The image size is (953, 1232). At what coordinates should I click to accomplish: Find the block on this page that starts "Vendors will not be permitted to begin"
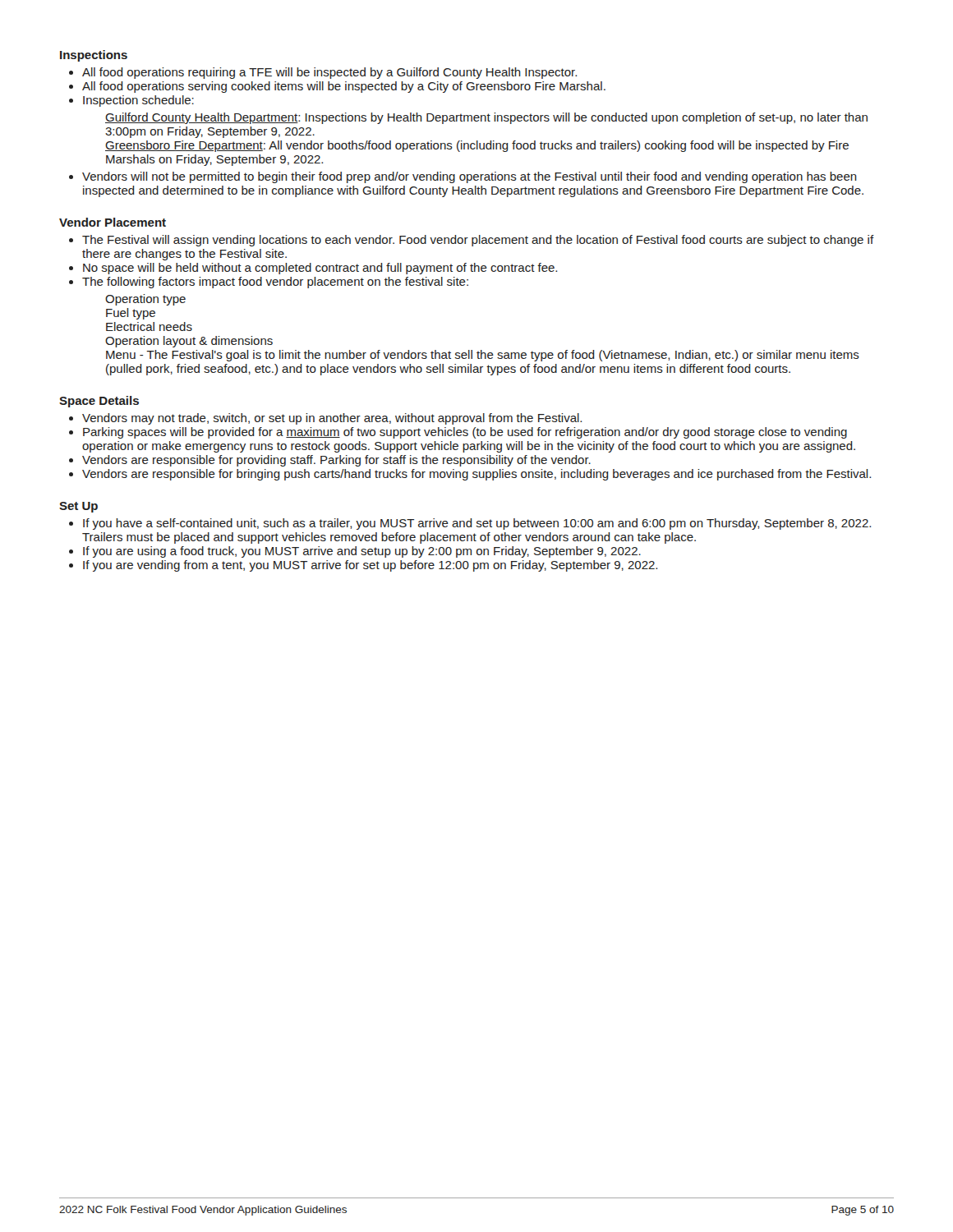point(488,183)
